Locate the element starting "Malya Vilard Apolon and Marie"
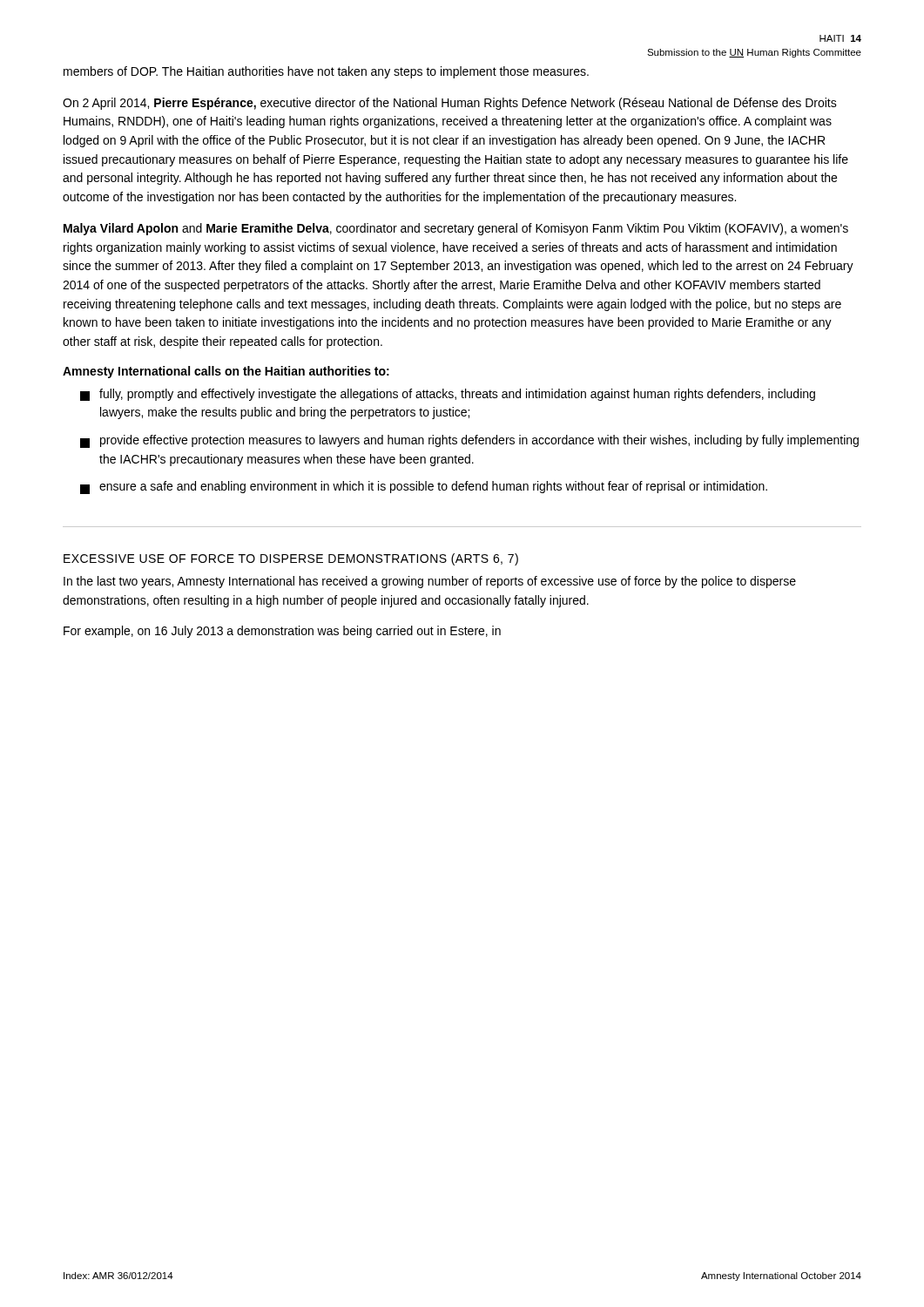 [458, 285]
